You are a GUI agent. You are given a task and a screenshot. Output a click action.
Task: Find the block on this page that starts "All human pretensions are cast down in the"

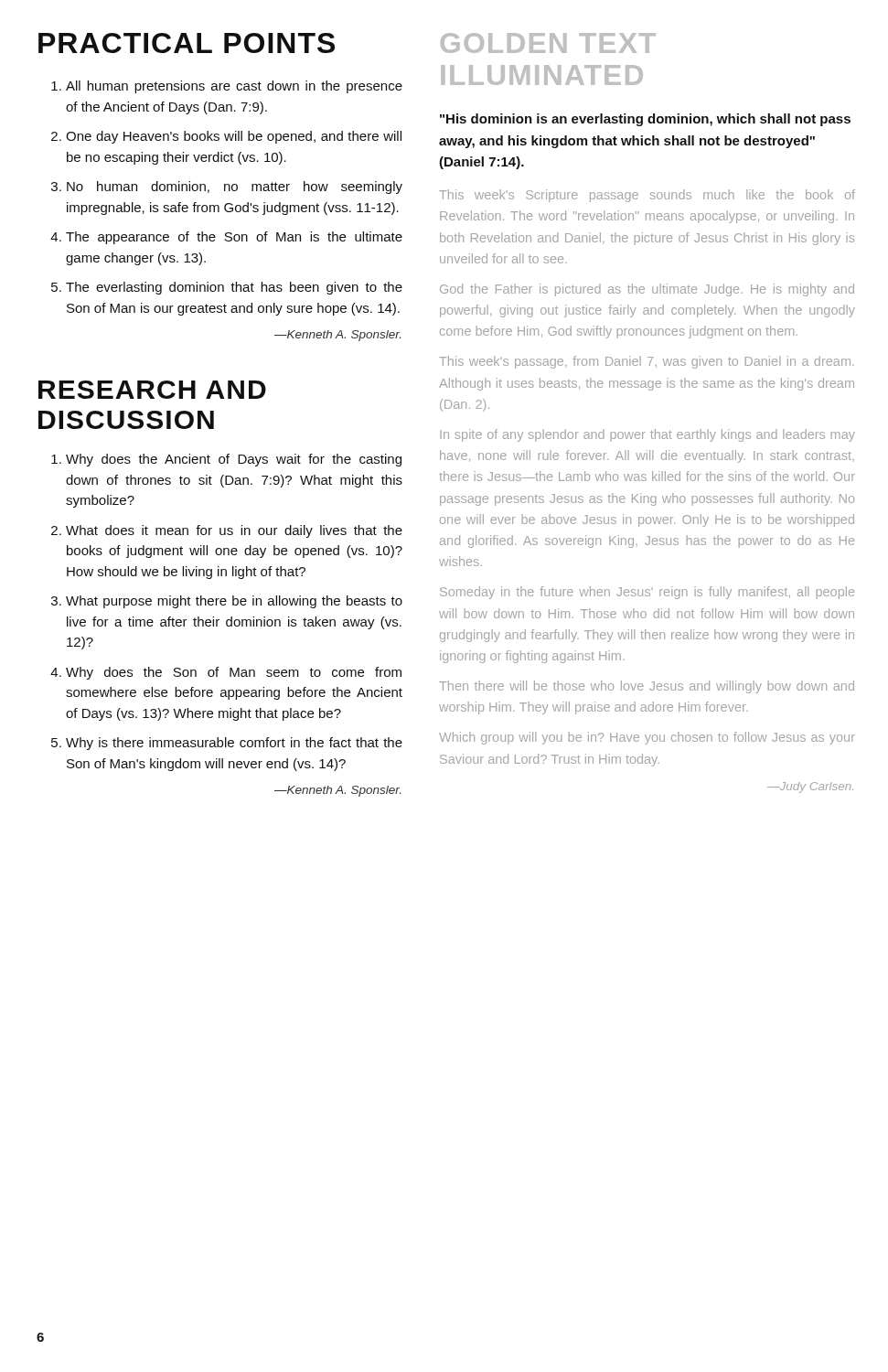click(x=224, y=97)
